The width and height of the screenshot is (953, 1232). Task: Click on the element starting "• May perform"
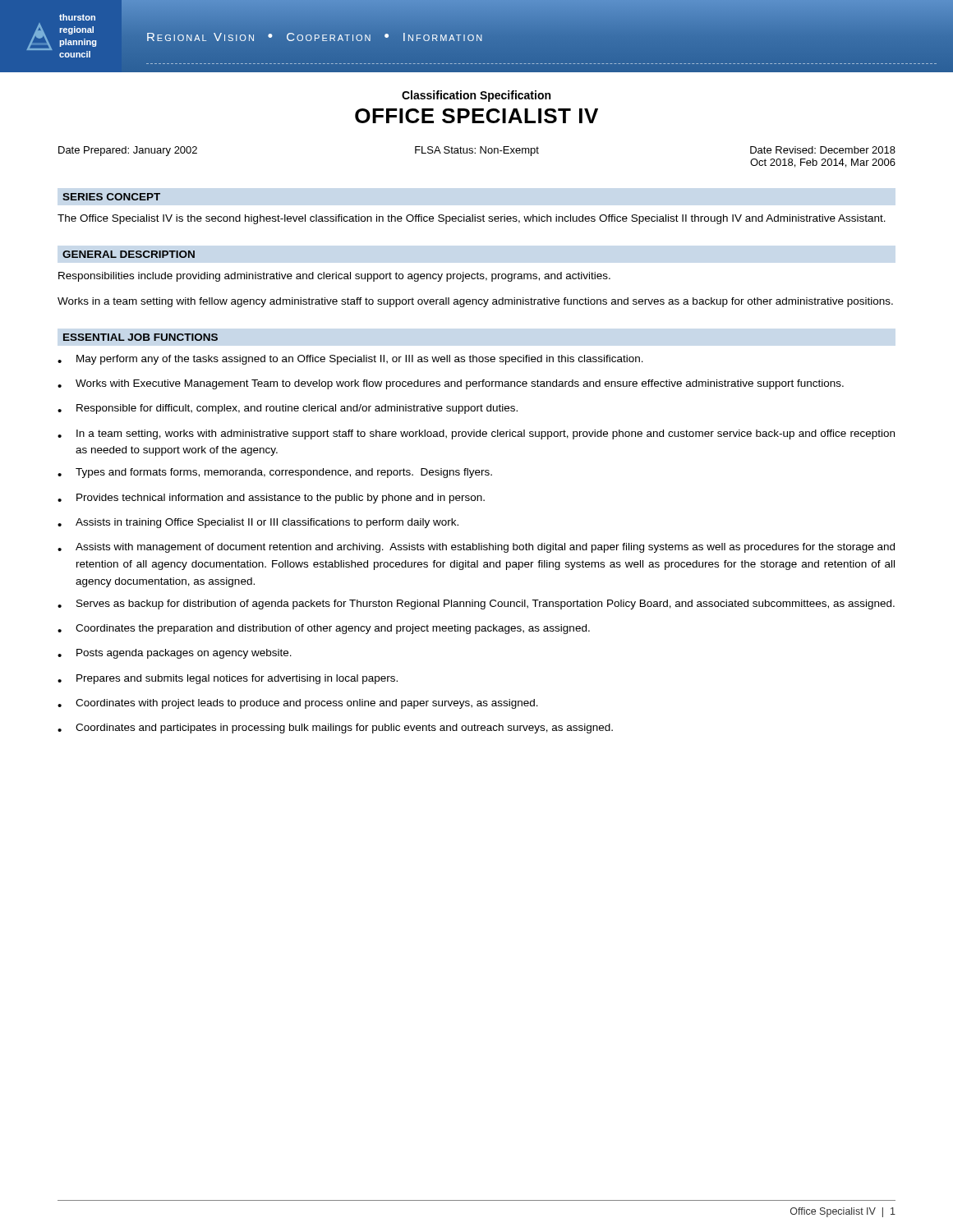click(x=476, y=360)
